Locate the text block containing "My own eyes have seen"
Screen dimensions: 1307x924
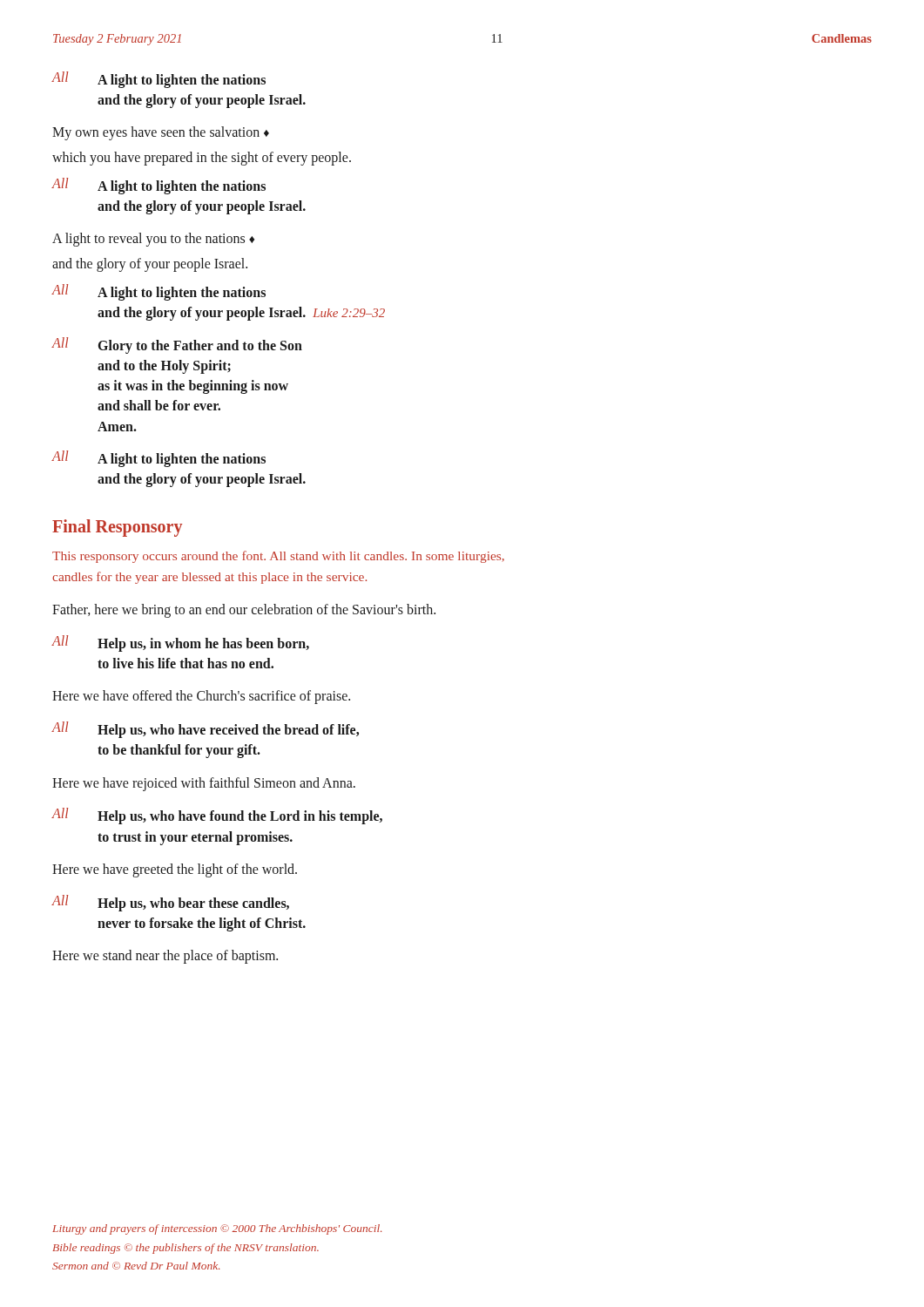coord(161,133)
